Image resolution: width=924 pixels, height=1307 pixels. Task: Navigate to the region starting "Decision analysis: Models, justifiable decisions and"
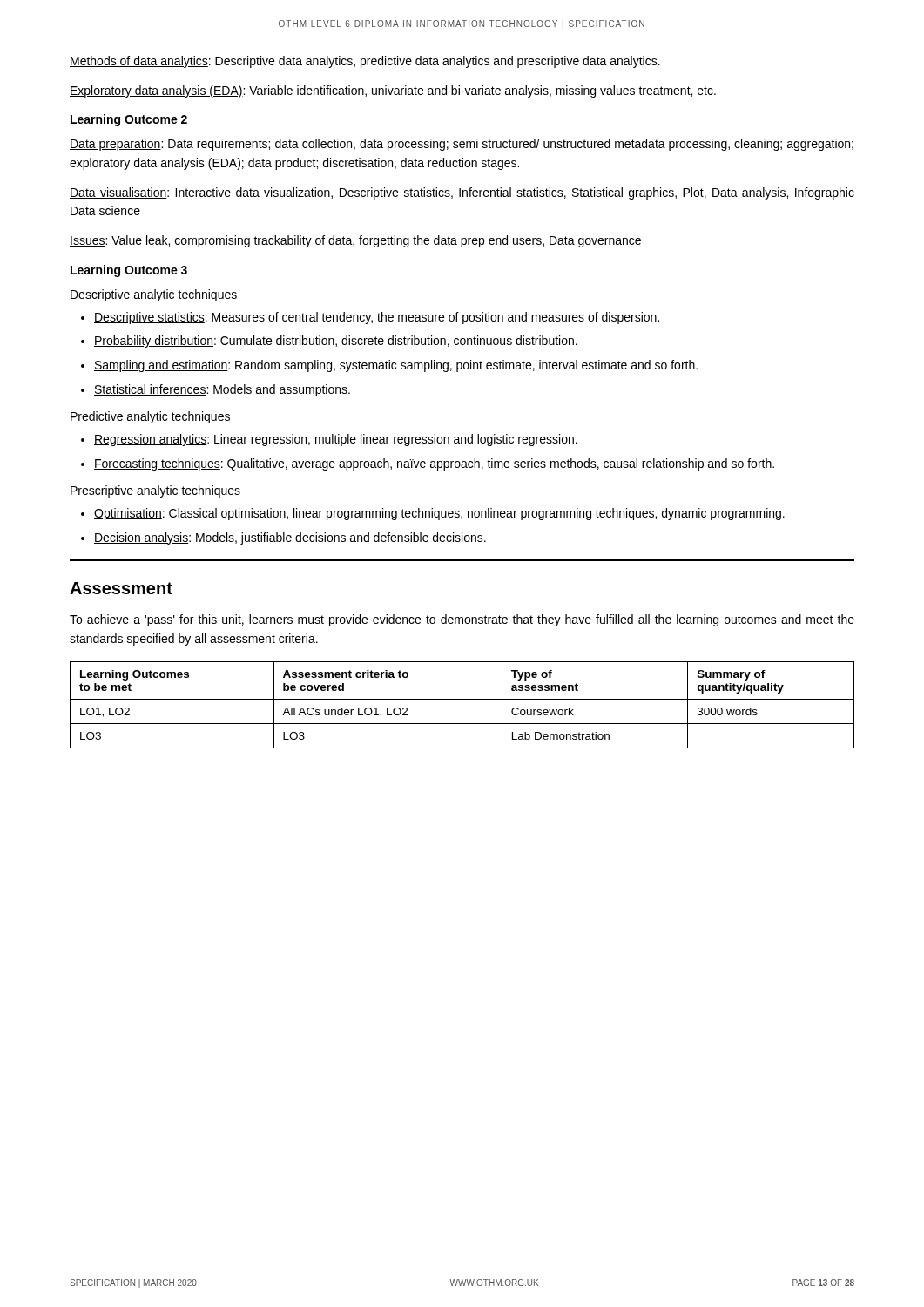coord(290,537)
